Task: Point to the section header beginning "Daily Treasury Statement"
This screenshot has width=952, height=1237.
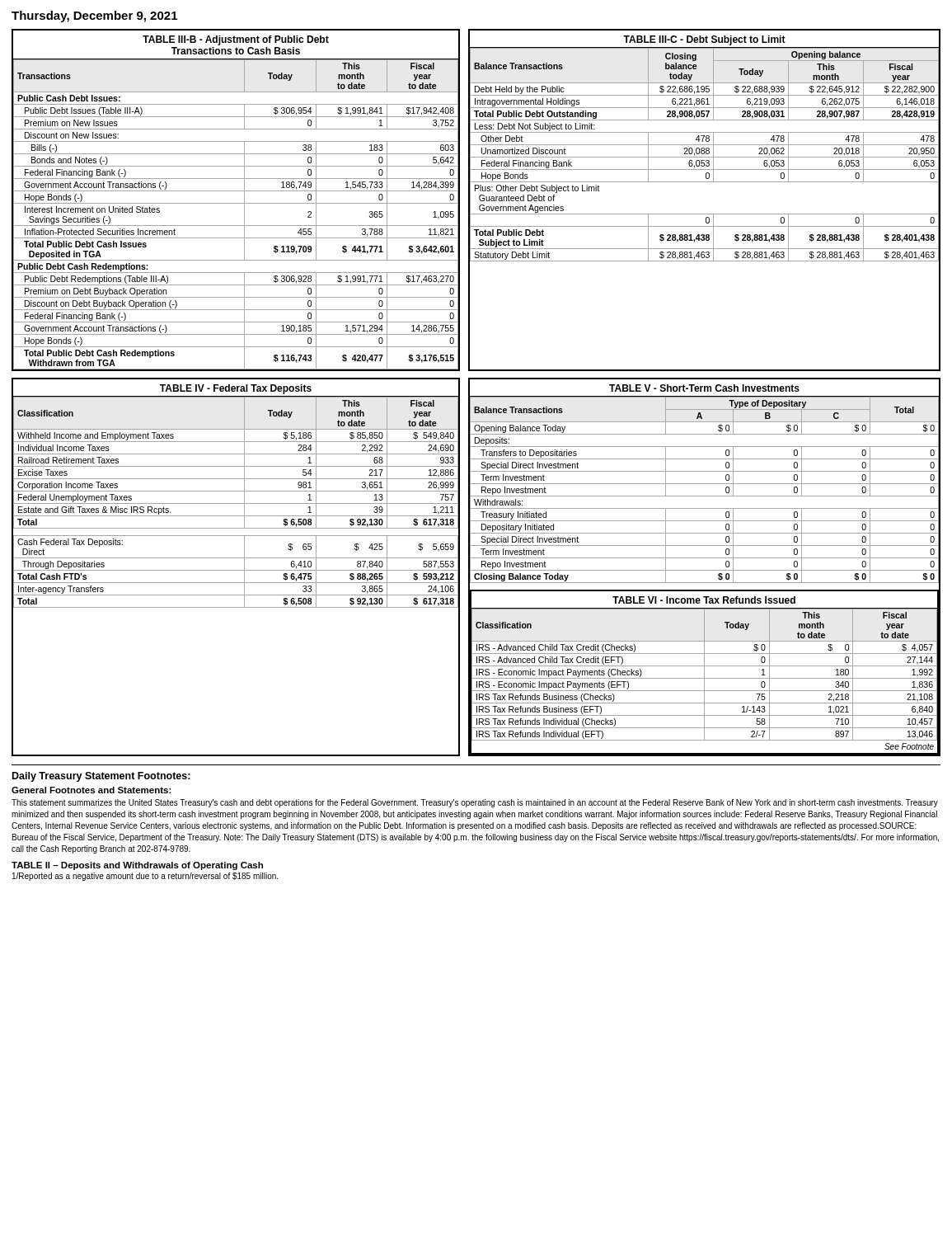Action: point(101,776)
